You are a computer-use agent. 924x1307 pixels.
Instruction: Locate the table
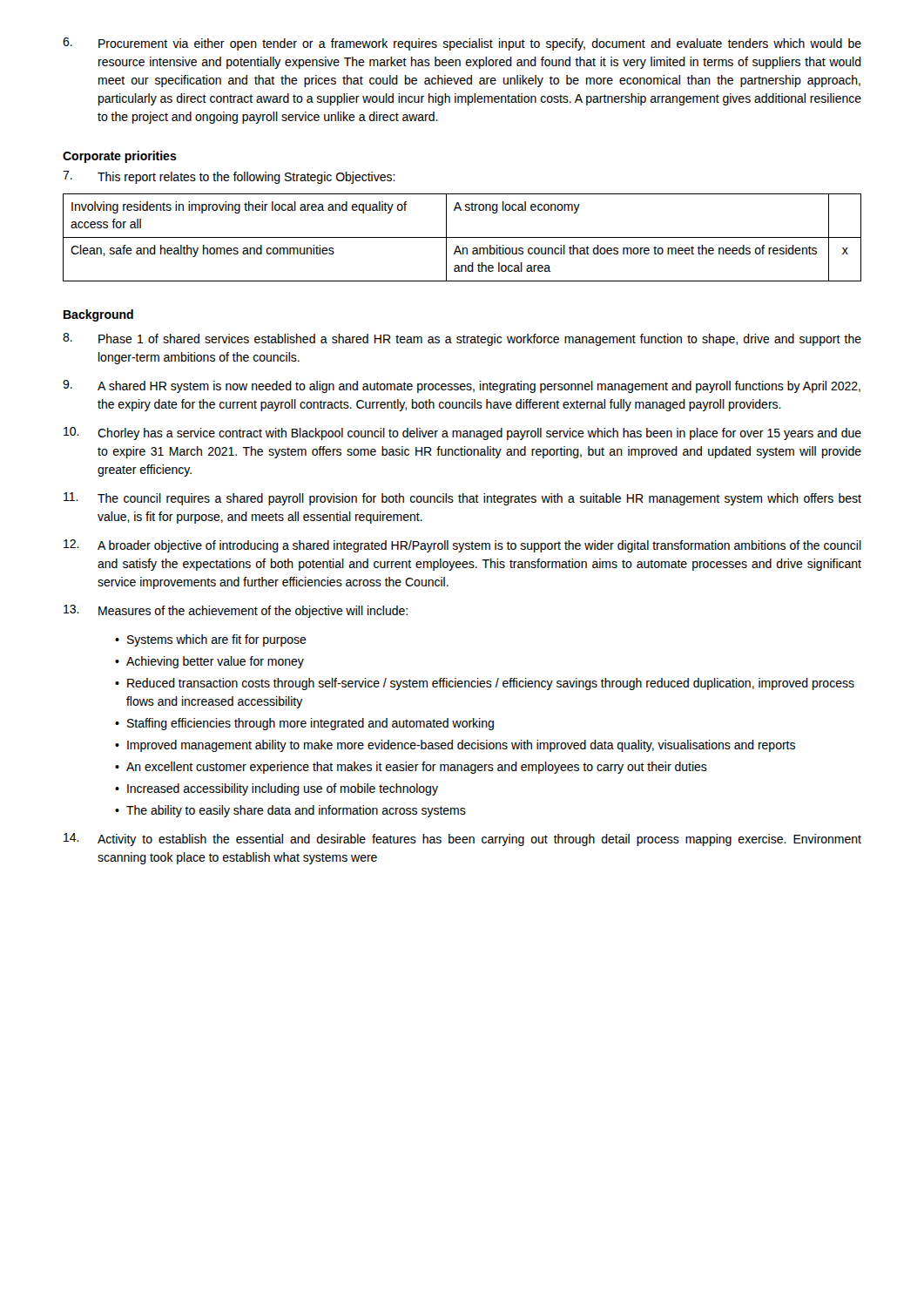(x=462, y=238)
